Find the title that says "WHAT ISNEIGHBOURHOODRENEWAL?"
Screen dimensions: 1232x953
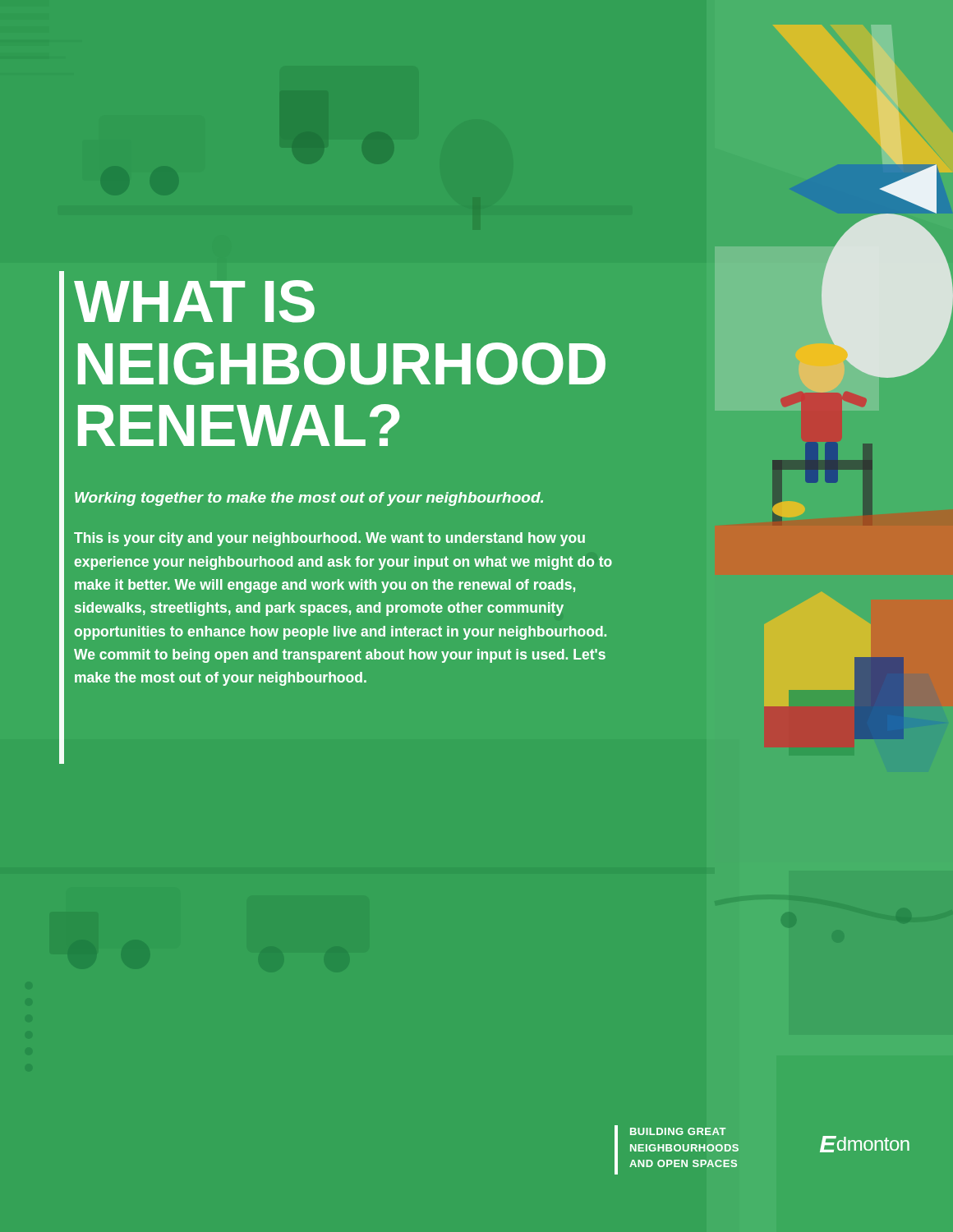341,364
